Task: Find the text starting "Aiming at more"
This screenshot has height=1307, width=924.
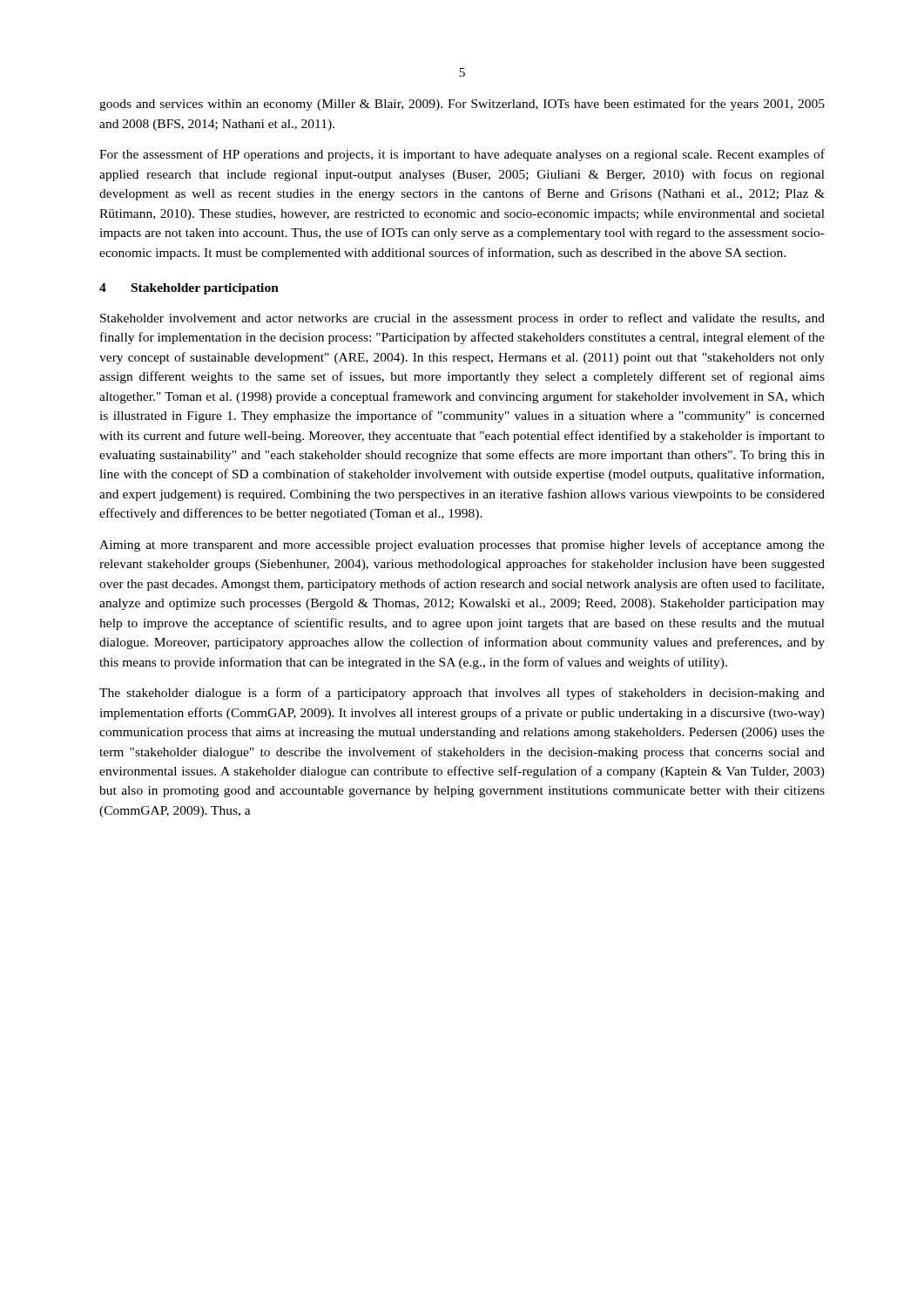Action: coord(462,603)
